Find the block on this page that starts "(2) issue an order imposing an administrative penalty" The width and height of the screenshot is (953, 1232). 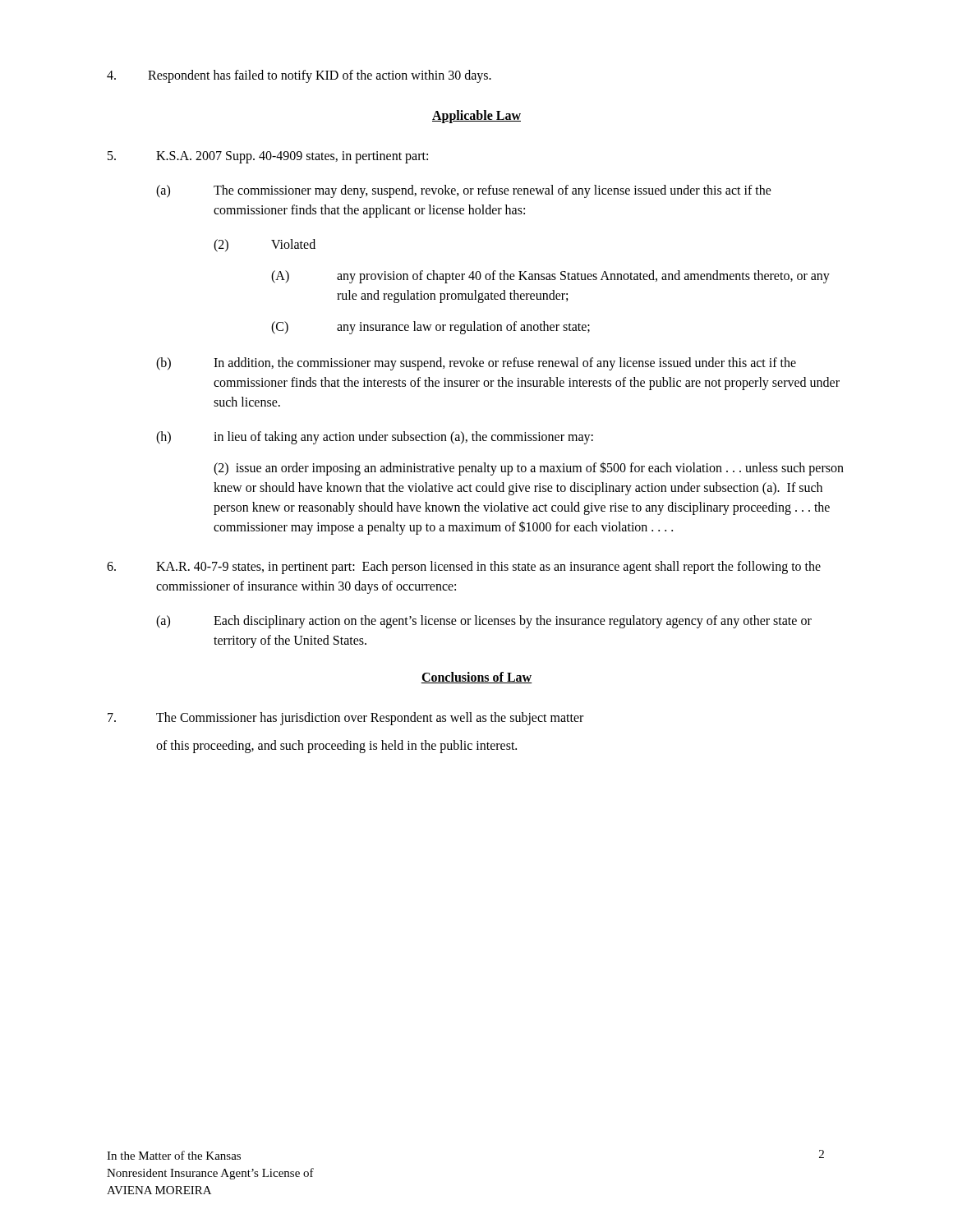(x=529, y=497)
